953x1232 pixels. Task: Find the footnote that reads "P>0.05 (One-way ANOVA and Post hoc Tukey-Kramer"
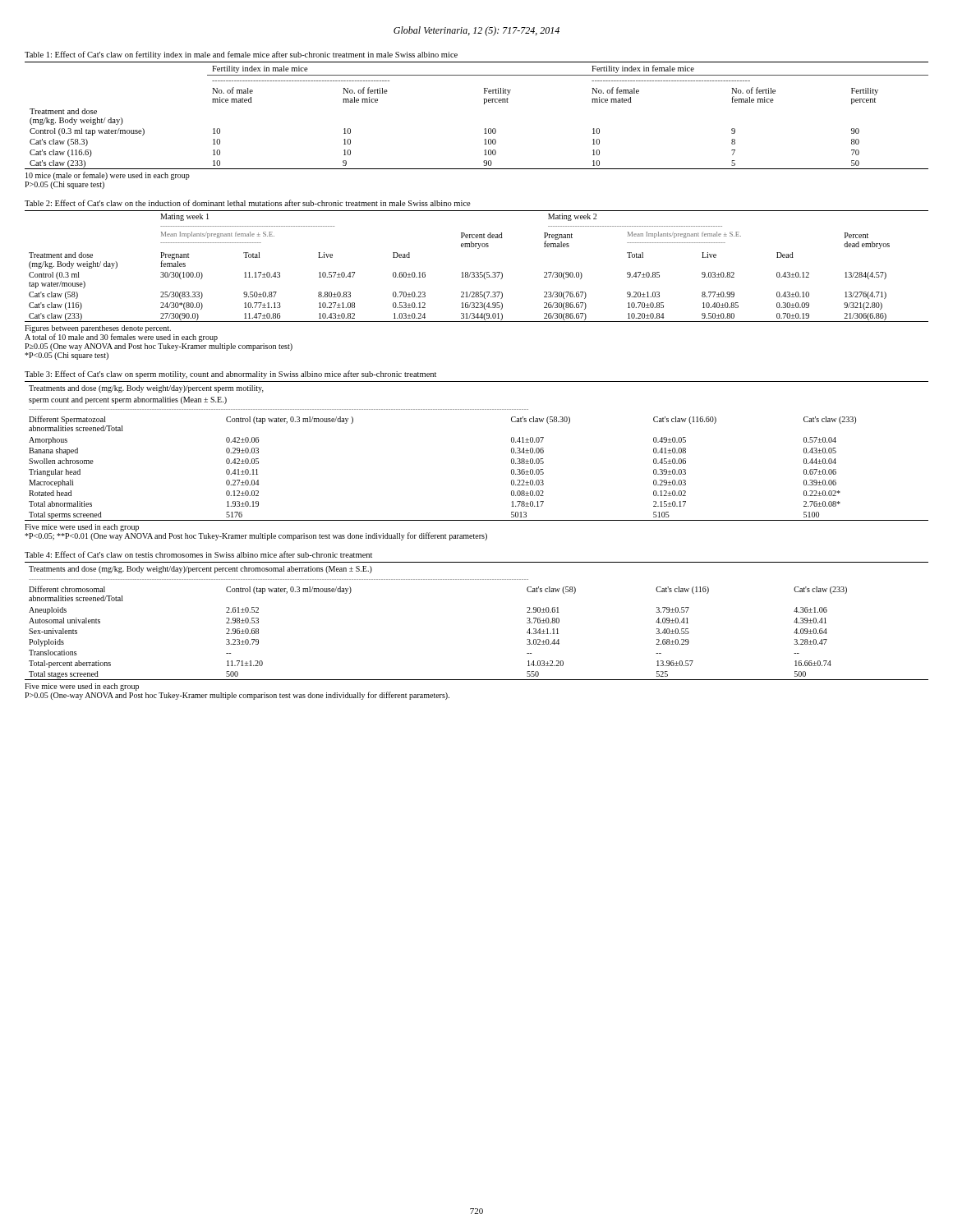tap(237, 695)
